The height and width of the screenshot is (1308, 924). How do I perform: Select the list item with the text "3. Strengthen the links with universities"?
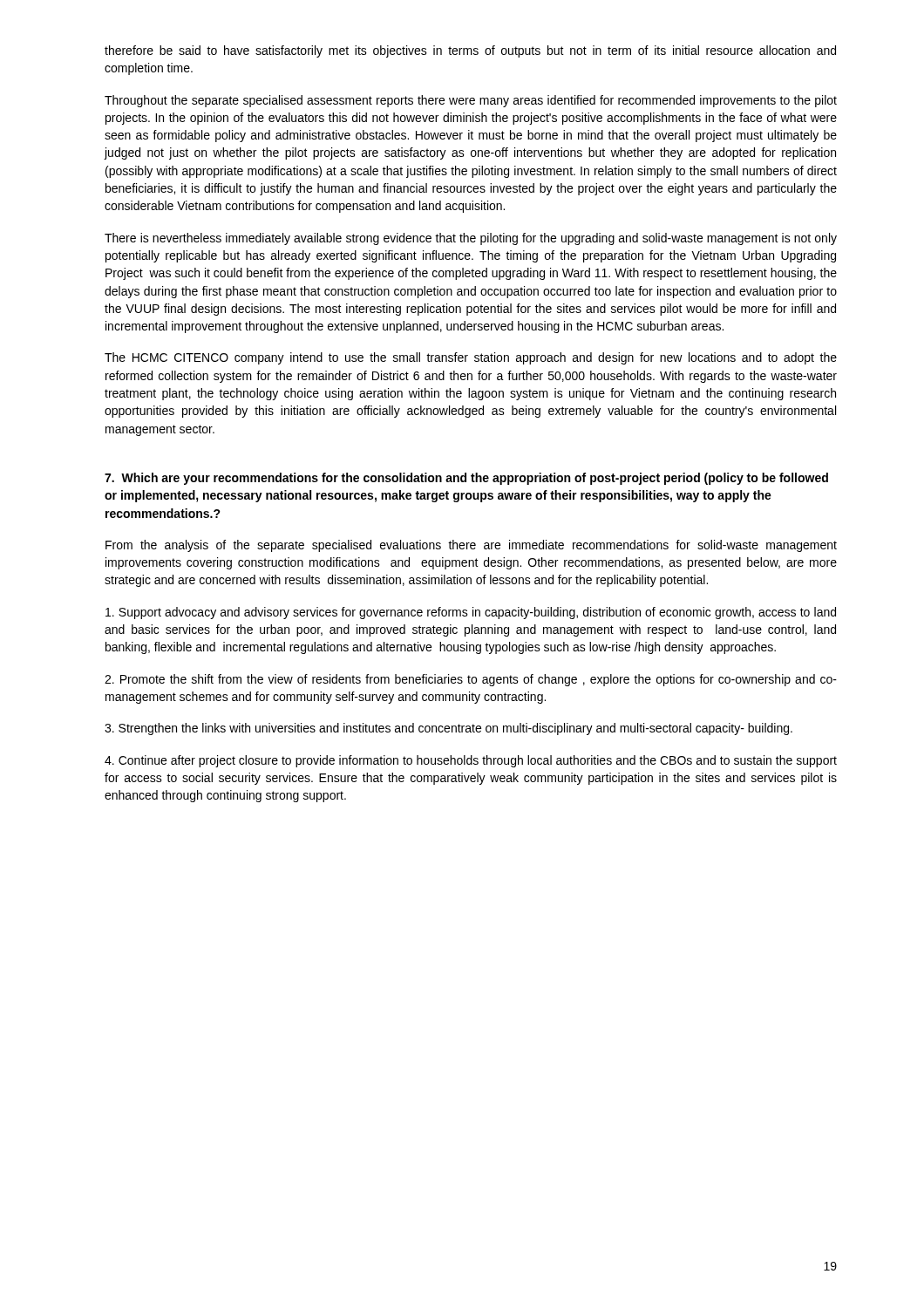(x=449, y=728)
